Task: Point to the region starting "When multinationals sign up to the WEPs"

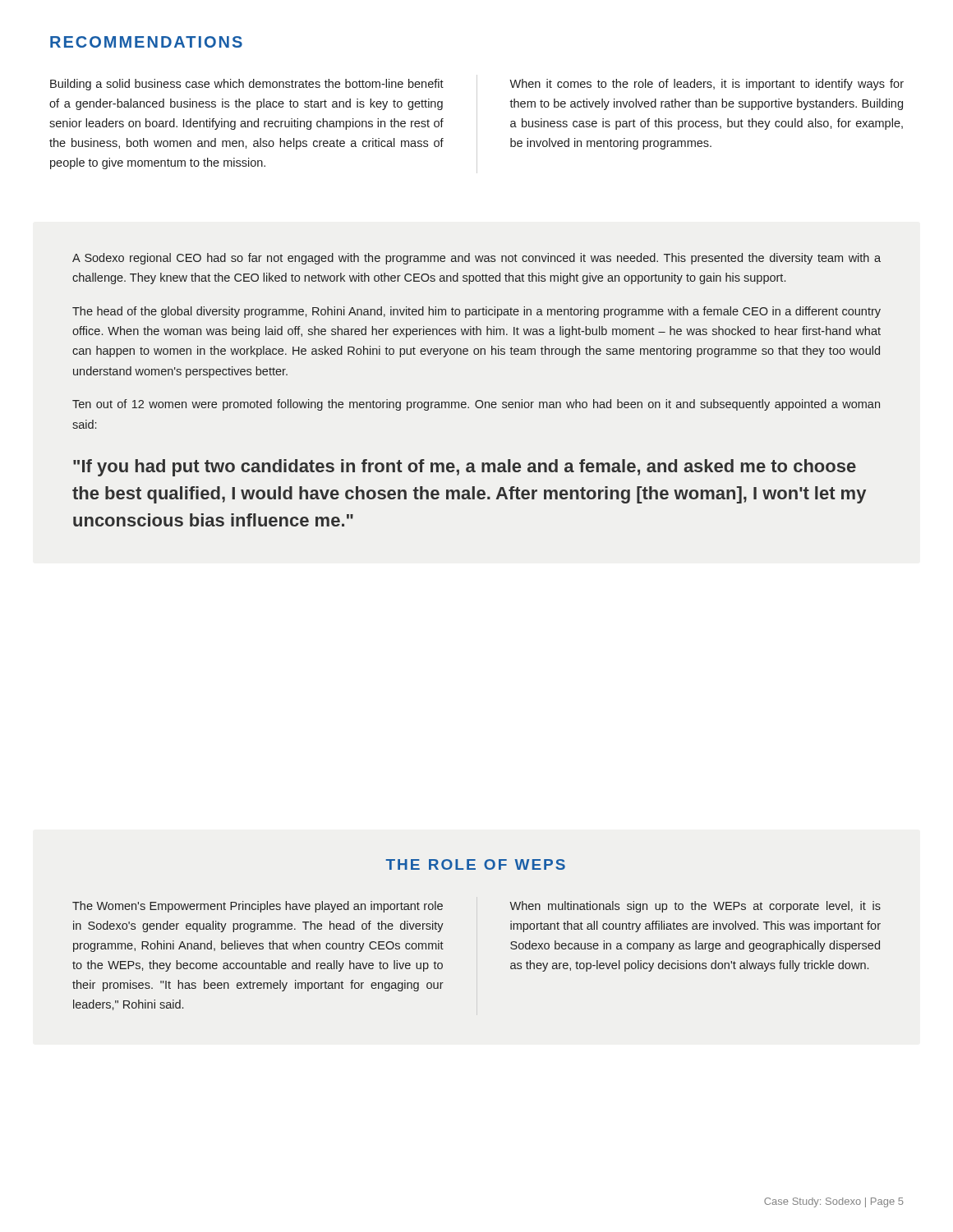Action: click(x=695, y=935)
